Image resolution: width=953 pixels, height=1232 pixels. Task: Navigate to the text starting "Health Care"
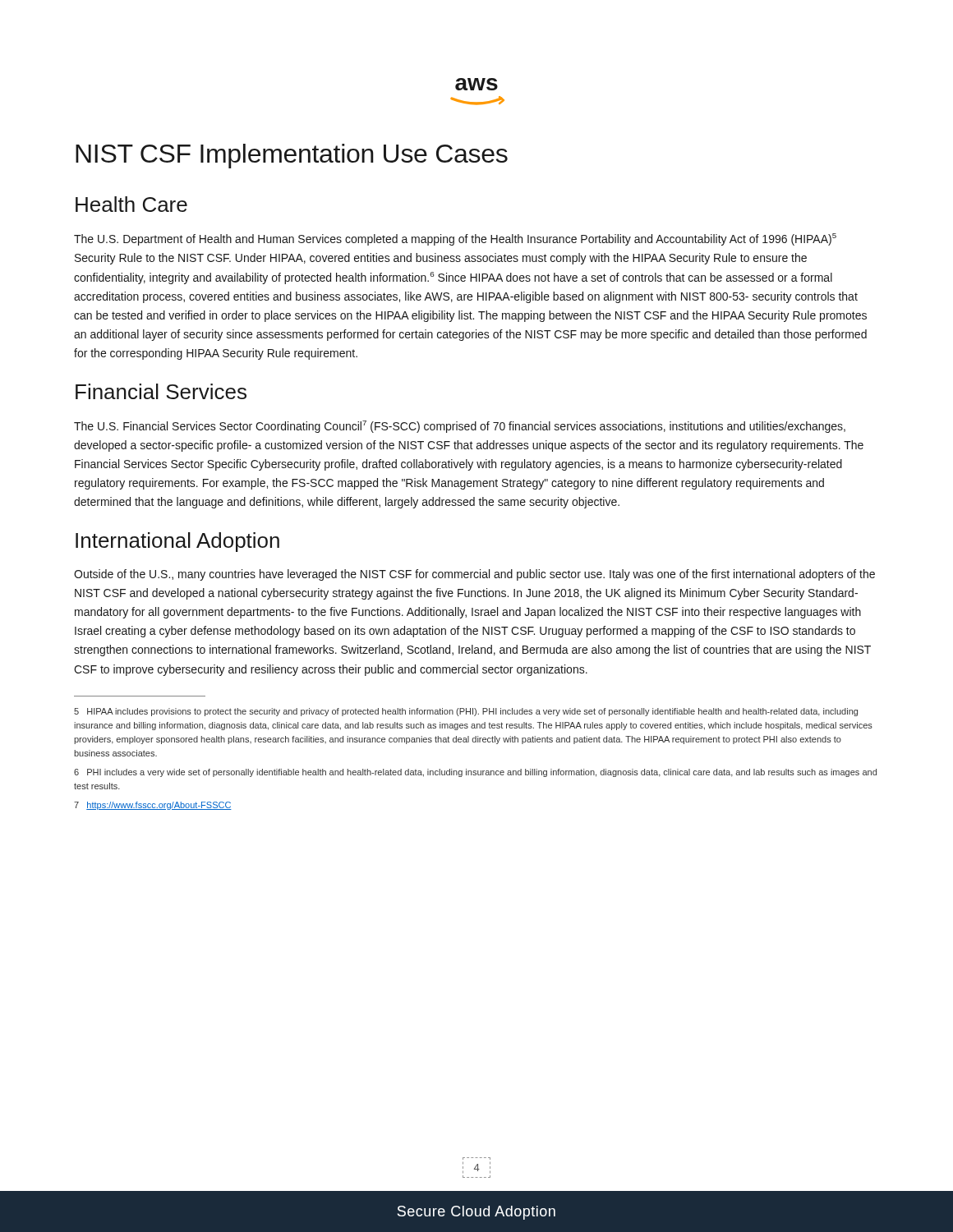pos(131,204)
